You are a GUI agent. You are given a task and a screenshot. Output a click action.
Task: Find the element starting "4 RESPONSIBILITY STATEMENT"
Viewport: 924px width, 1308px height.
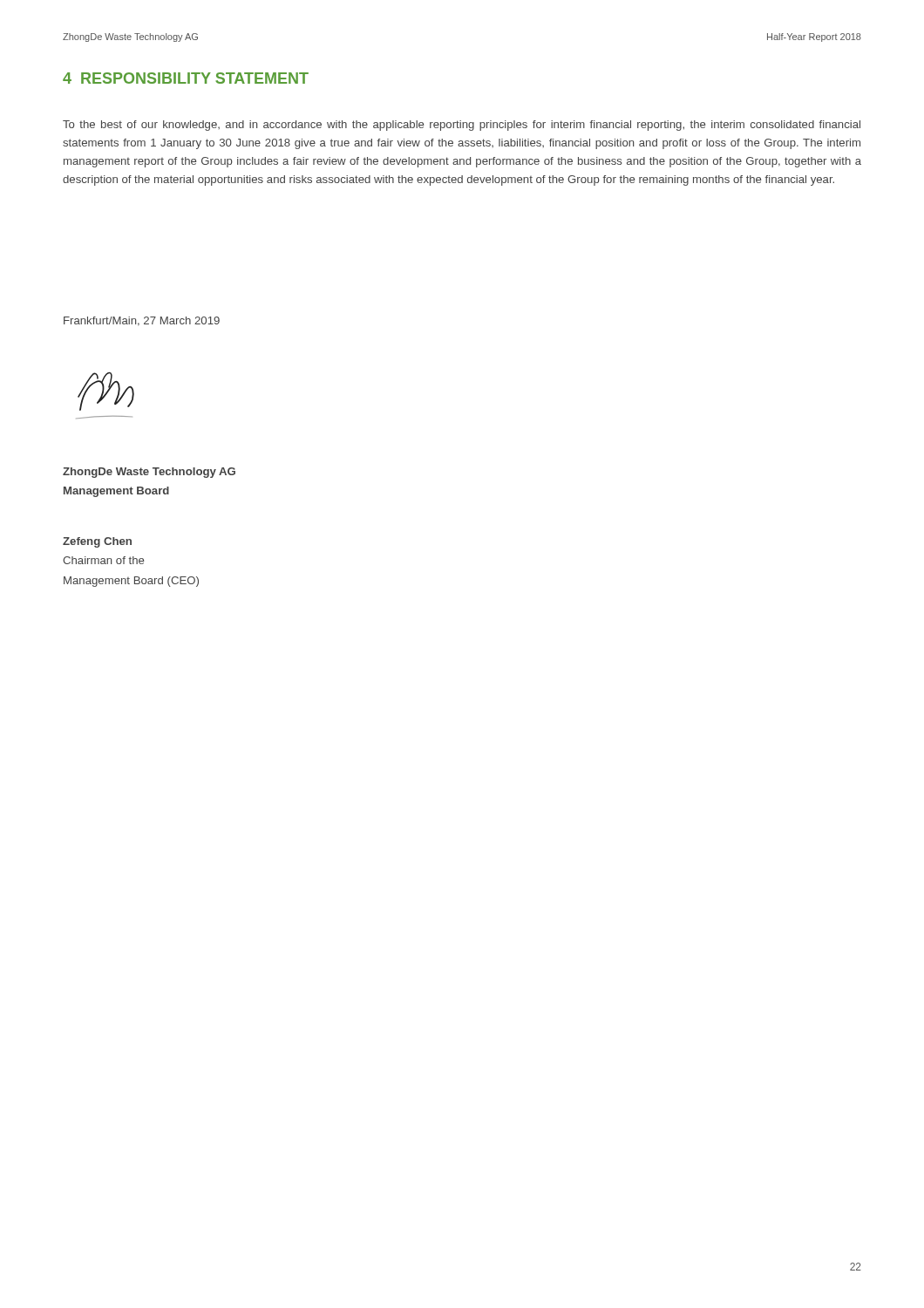click(x=186, y=78)
